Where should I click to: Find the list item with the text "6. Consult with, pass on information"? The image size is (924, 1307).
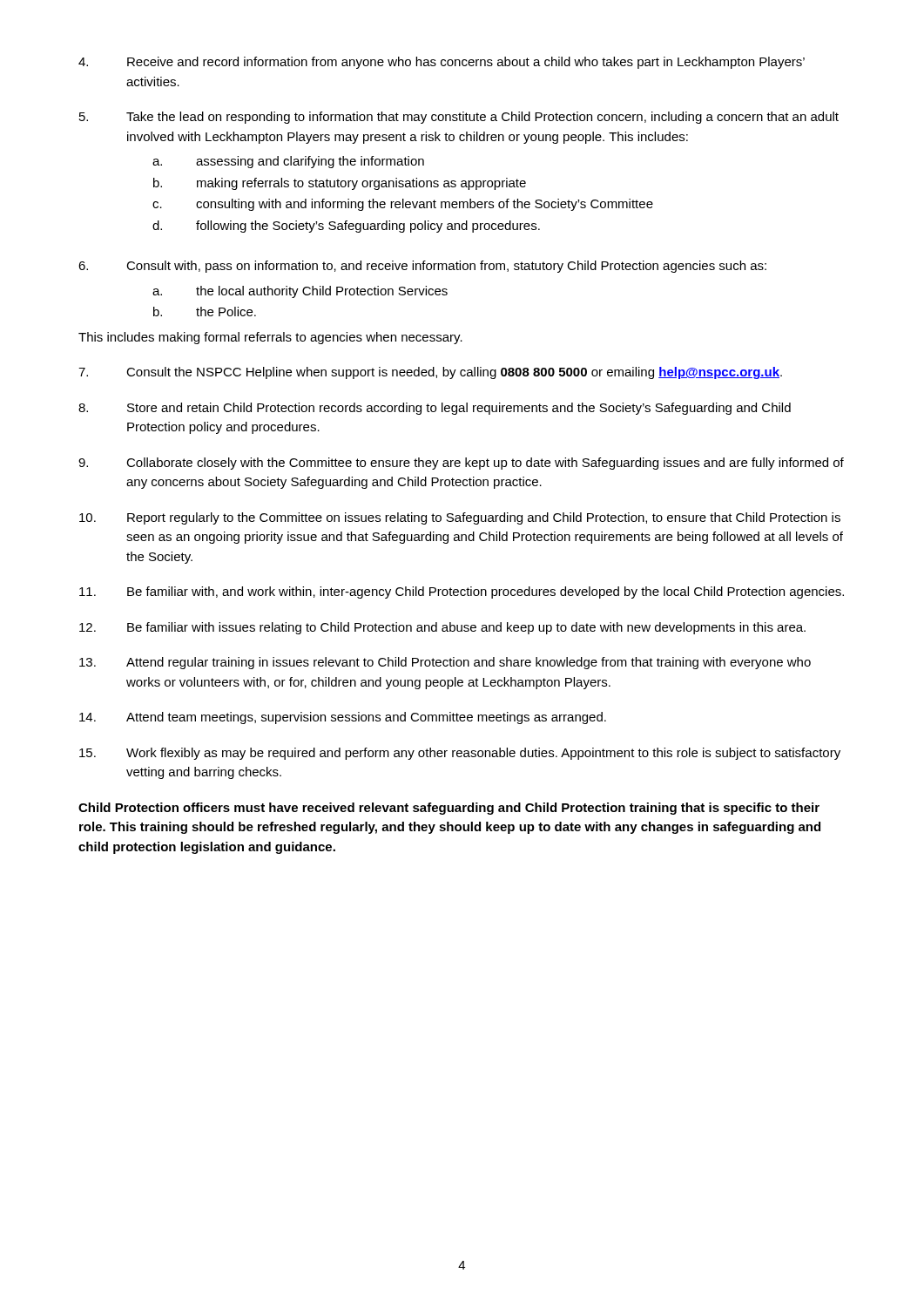pos(422,267)
